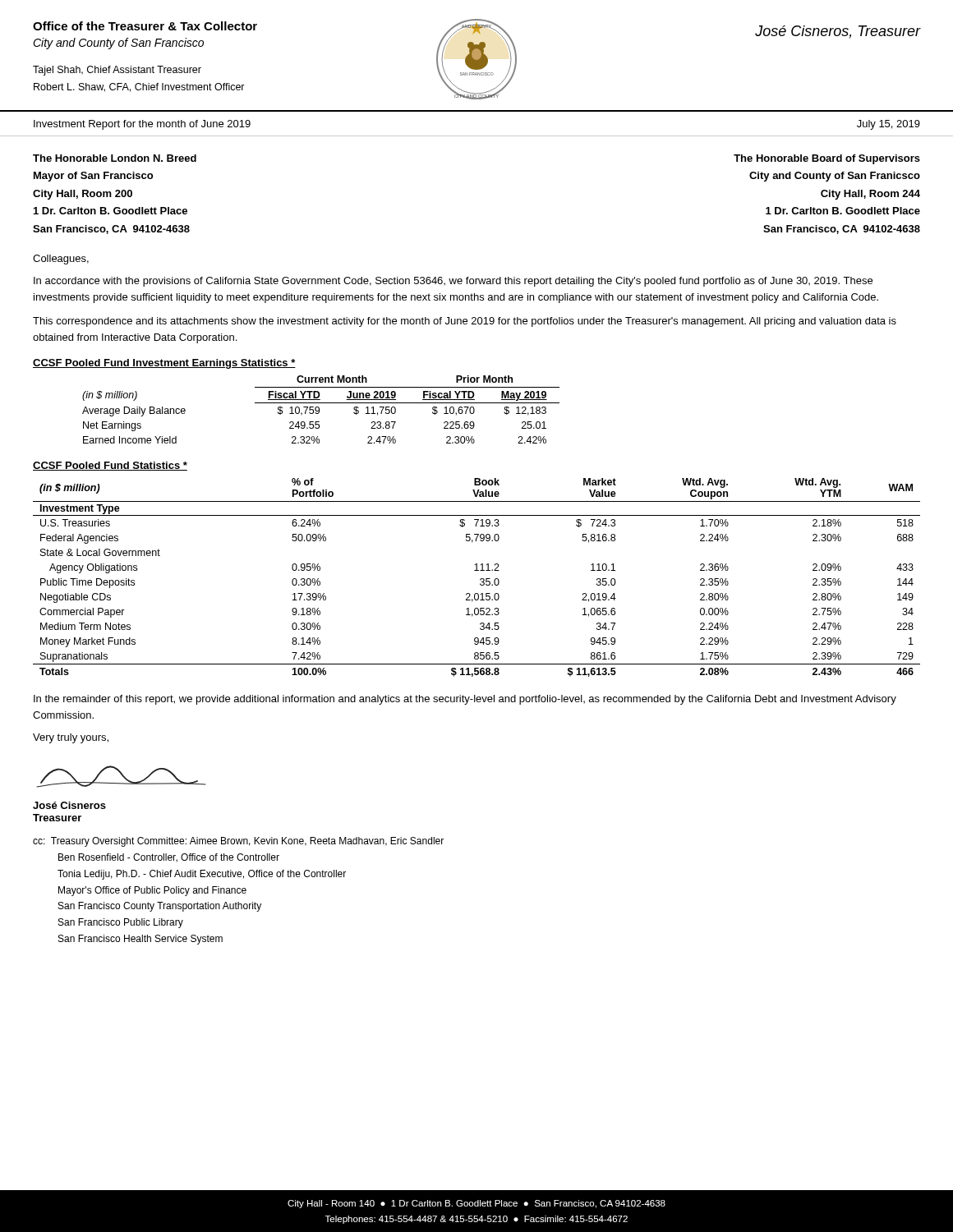Navigate to the text block starting "cc: Treasury Oversight Committee: Aimee"
953x1232 pixels.
pyautogui.click(x=238, y=890)
